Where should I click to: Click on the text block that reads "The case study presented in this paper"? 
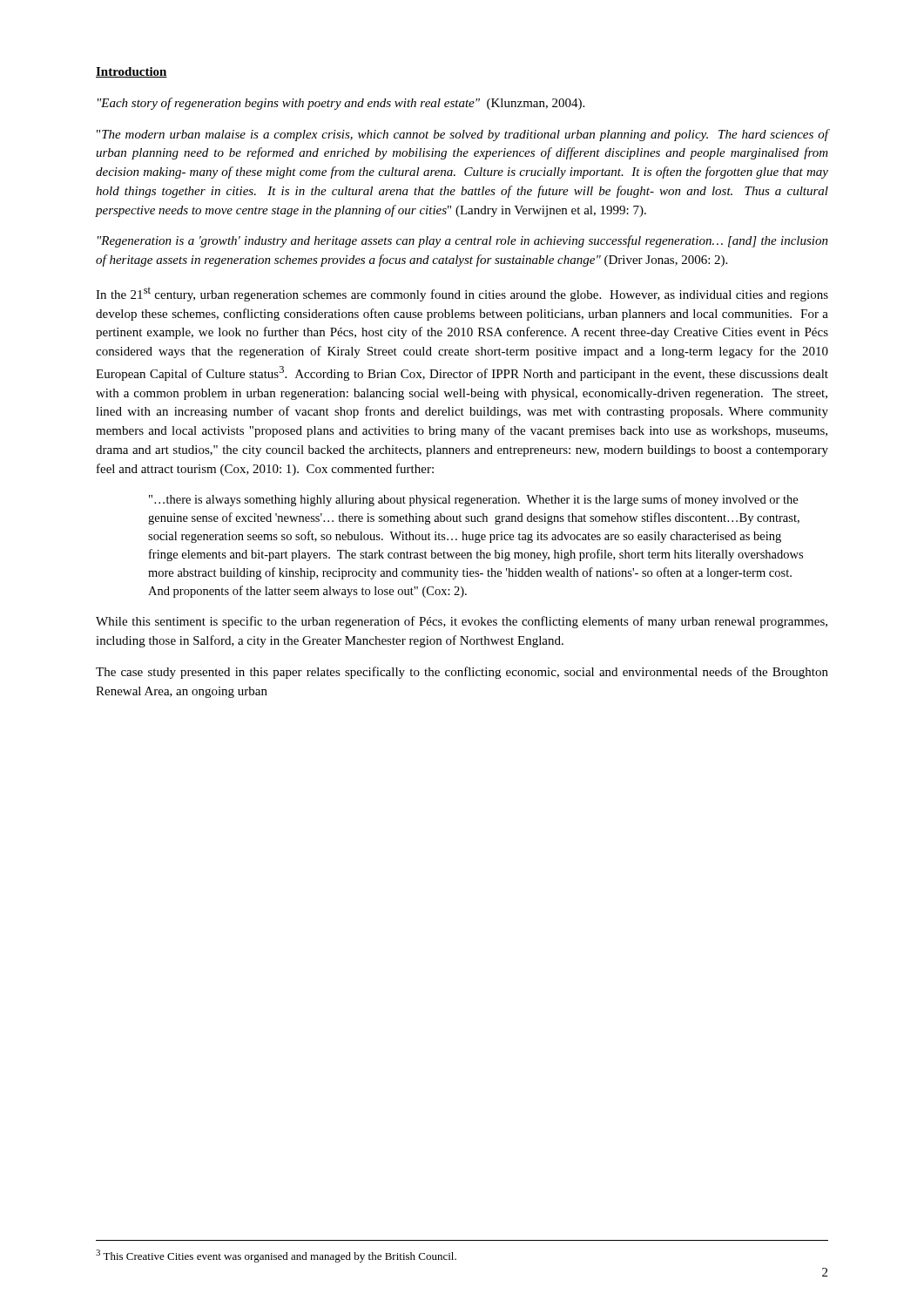[462, 681]
